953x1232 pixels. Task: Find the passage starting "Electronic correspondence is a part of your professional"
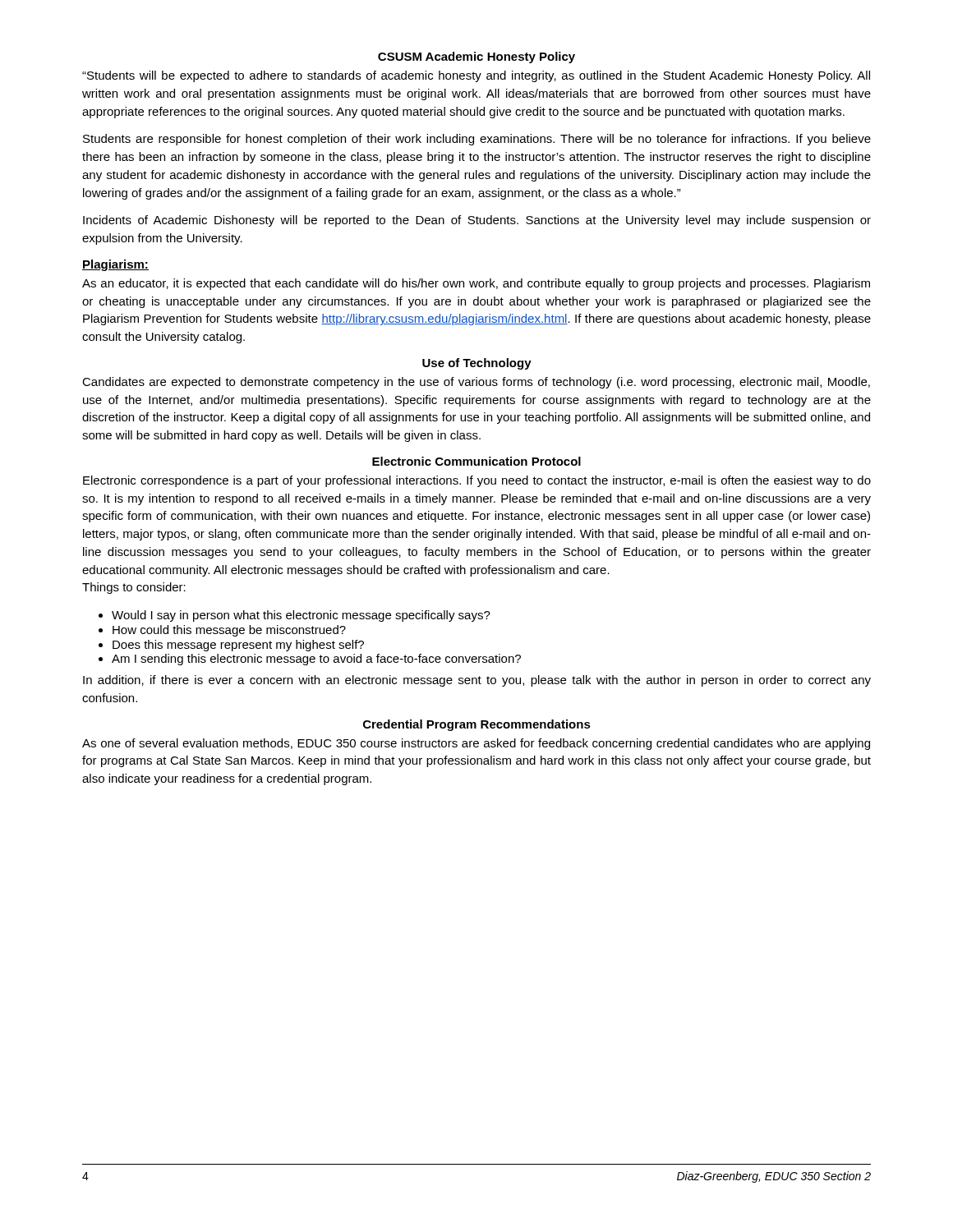[x=476, y=533]
